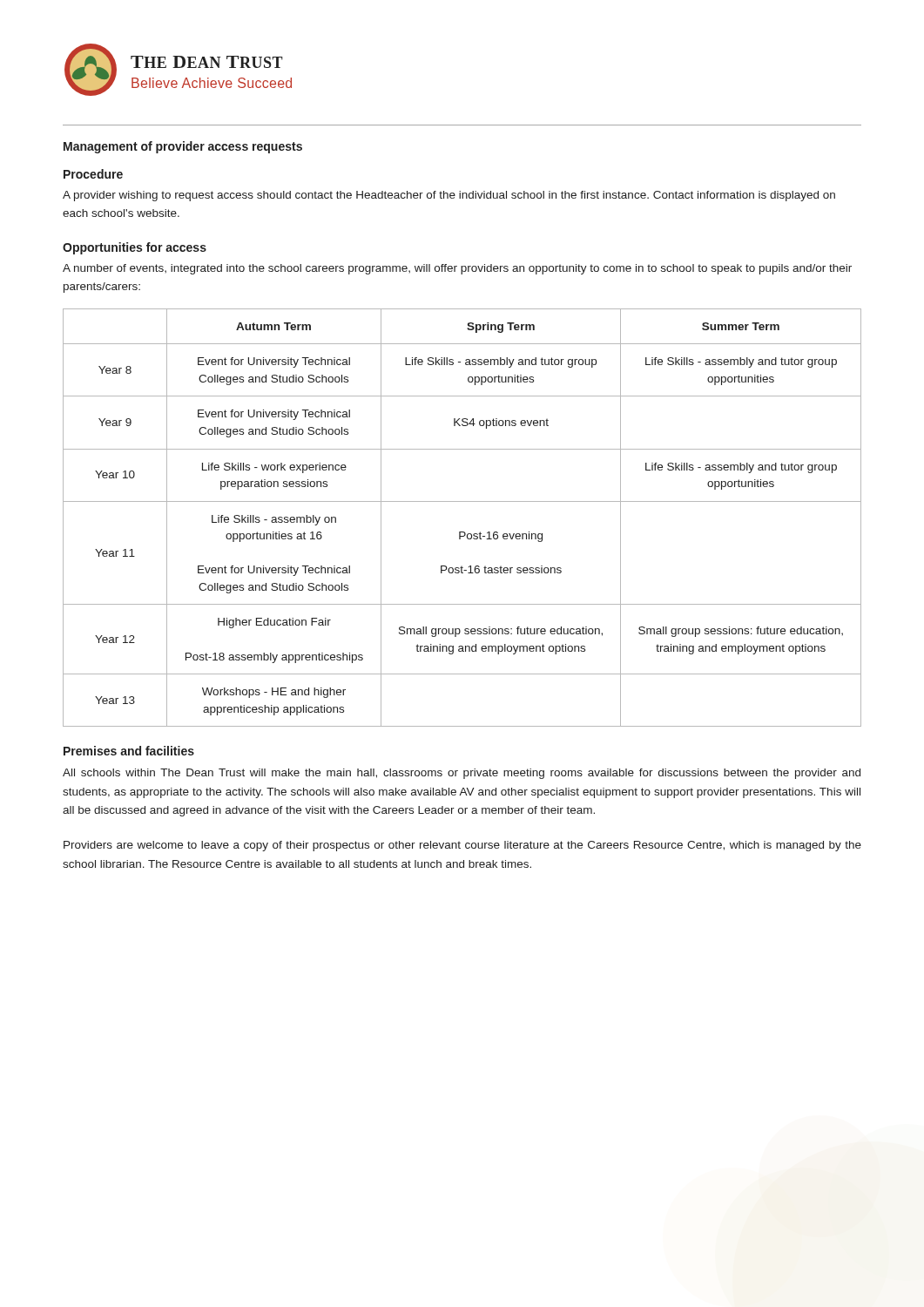The width and height of the screenshot is (924, 1307).
Task: Select the block starting "All schools within The Dean"
Action: [x=462, y=792]
